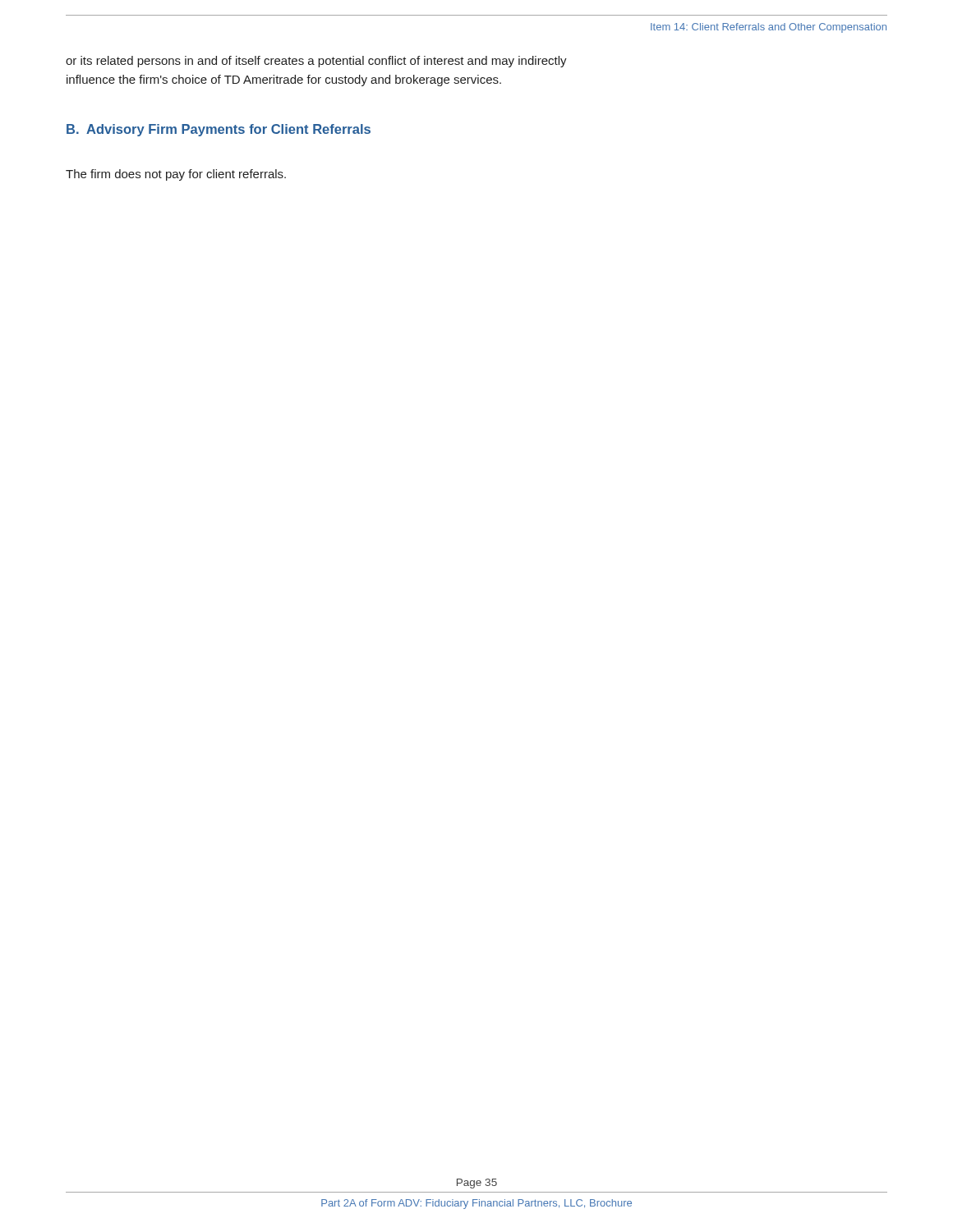Navigate to the block starting "B. Advisory Firm Payments for Client Referrals"
Viewport: 953px width, 1232px height.
(x=218, y=129)
